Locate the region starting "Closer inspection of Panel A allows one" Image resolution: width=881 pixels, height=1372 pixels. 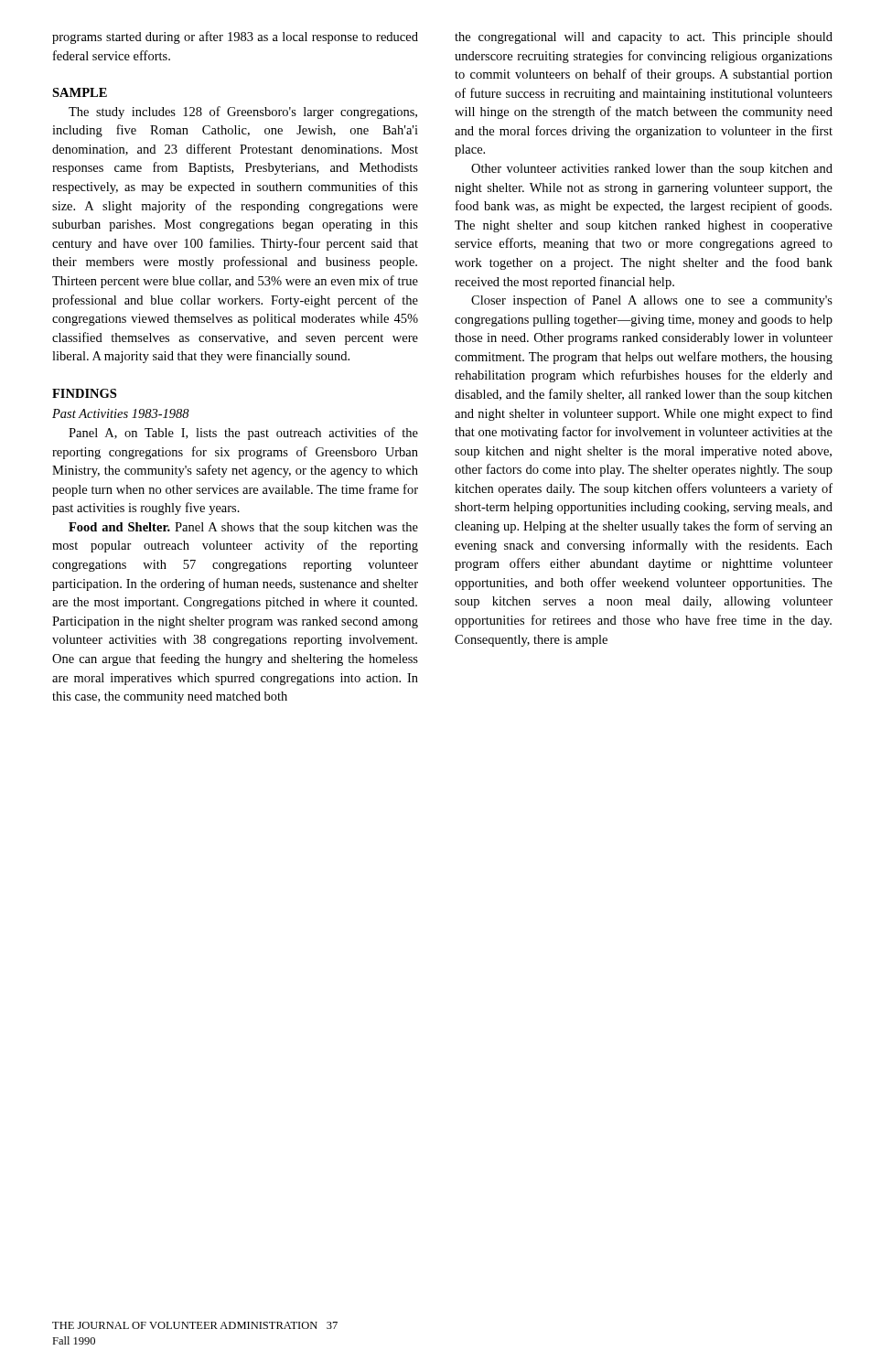click(644, 470)
